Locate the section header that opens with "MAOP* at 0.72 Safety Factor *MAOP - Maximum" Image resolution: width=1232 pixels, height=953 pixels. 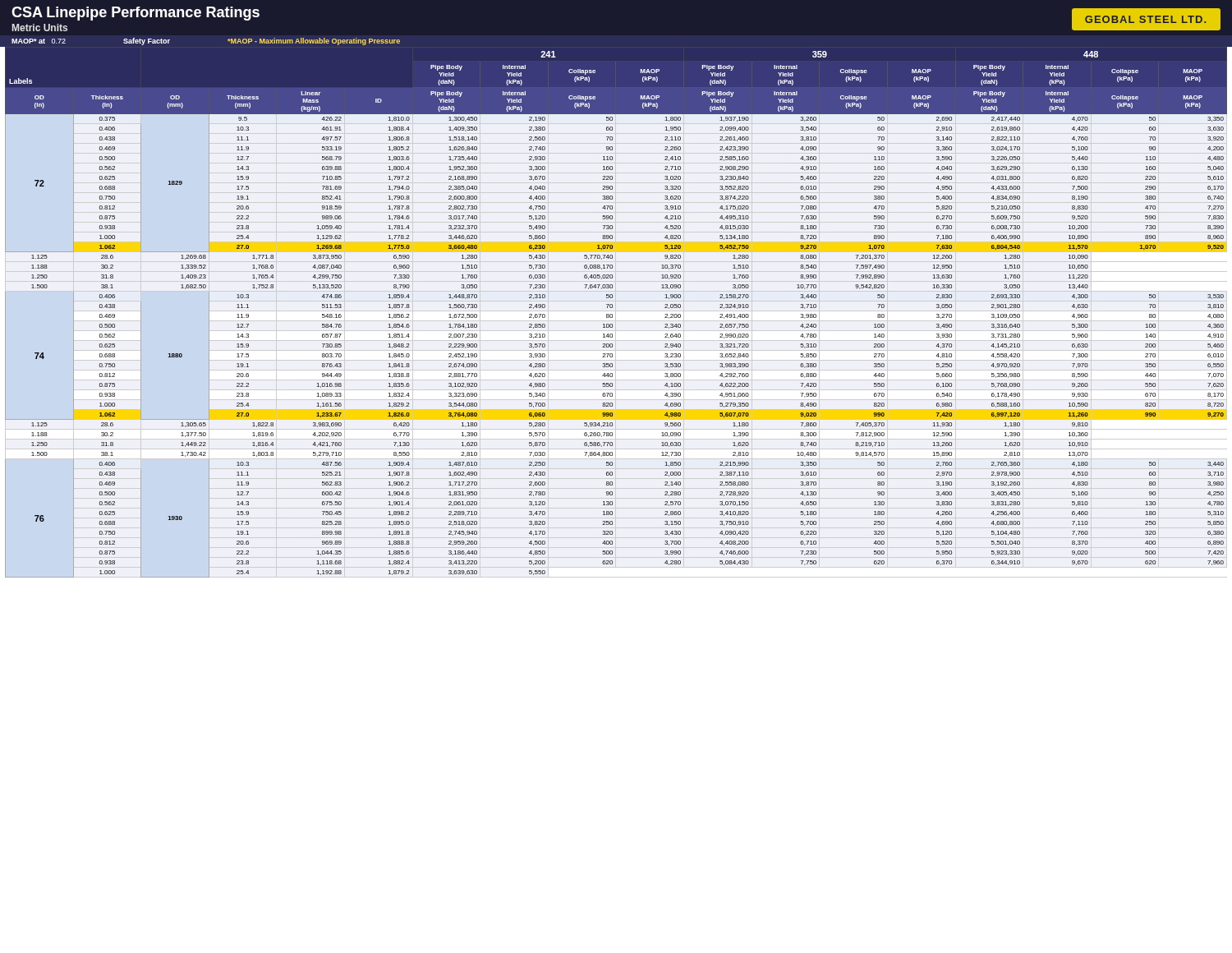point(41,41)
